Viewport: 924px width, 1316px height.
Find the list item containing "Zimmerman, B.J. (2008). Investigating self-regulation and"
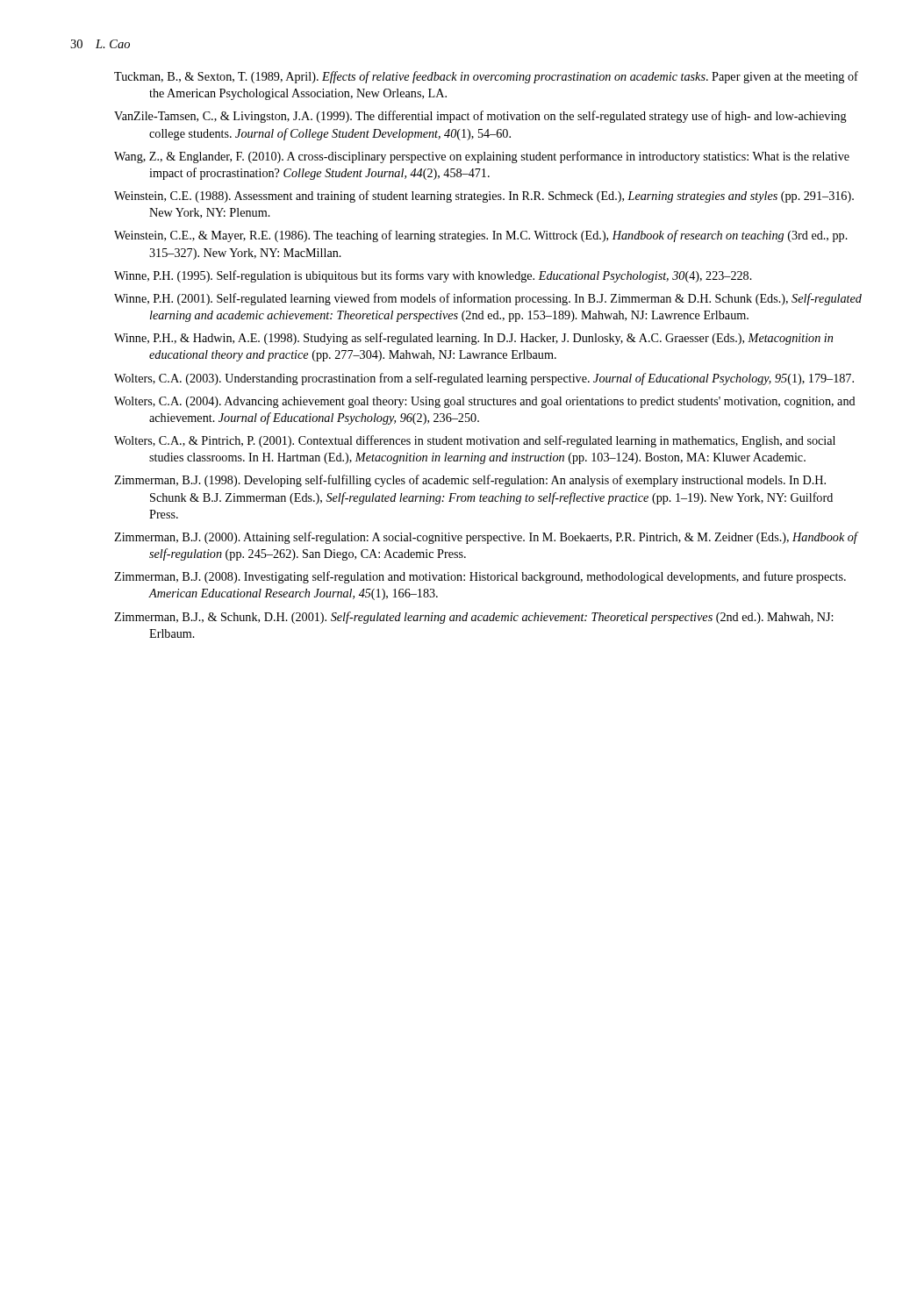(x=480, y=585)
